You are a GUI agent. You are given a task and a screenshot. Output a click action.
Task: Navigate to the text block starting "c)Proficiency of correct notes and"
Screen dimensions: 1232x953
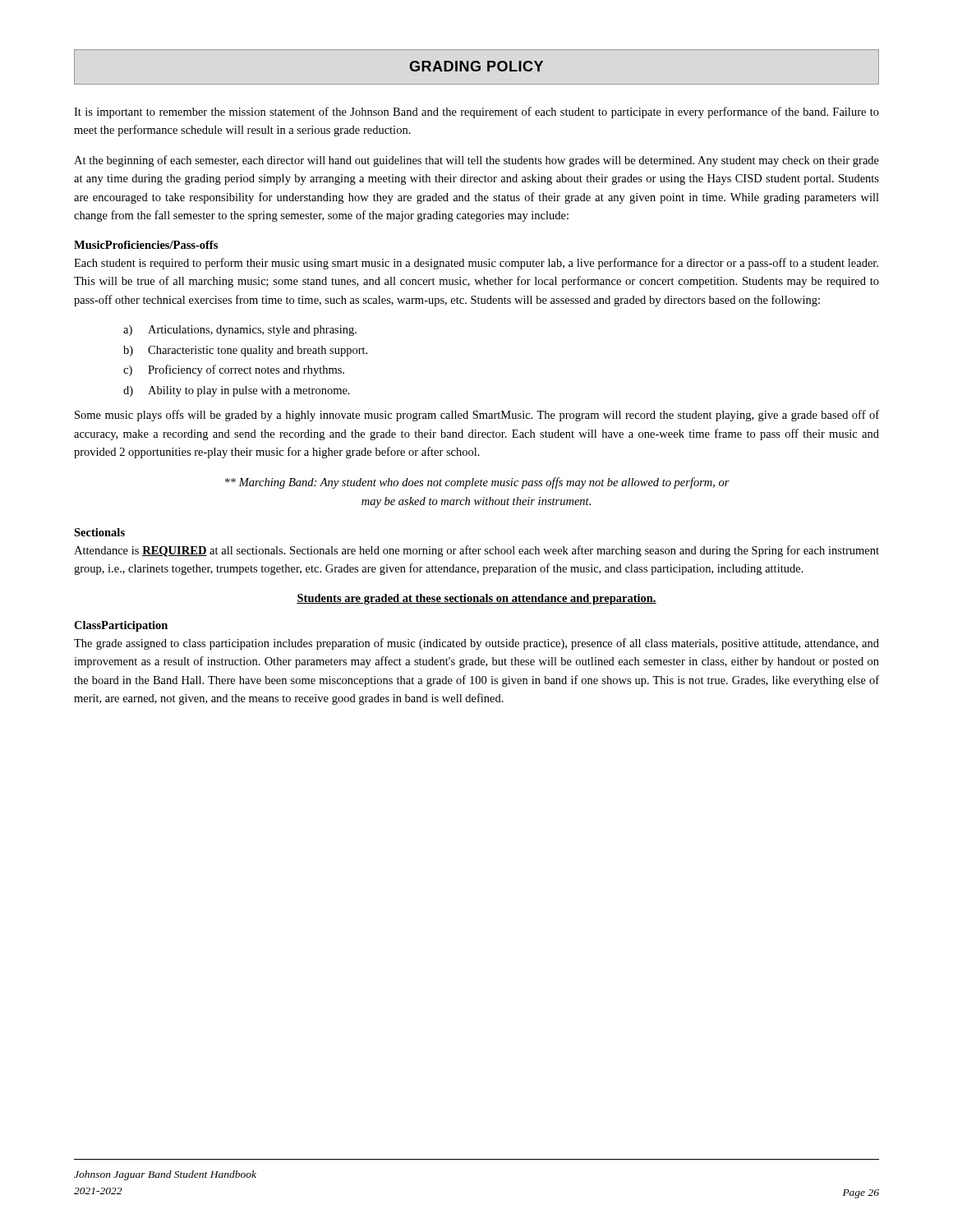(x=234, y=370)
